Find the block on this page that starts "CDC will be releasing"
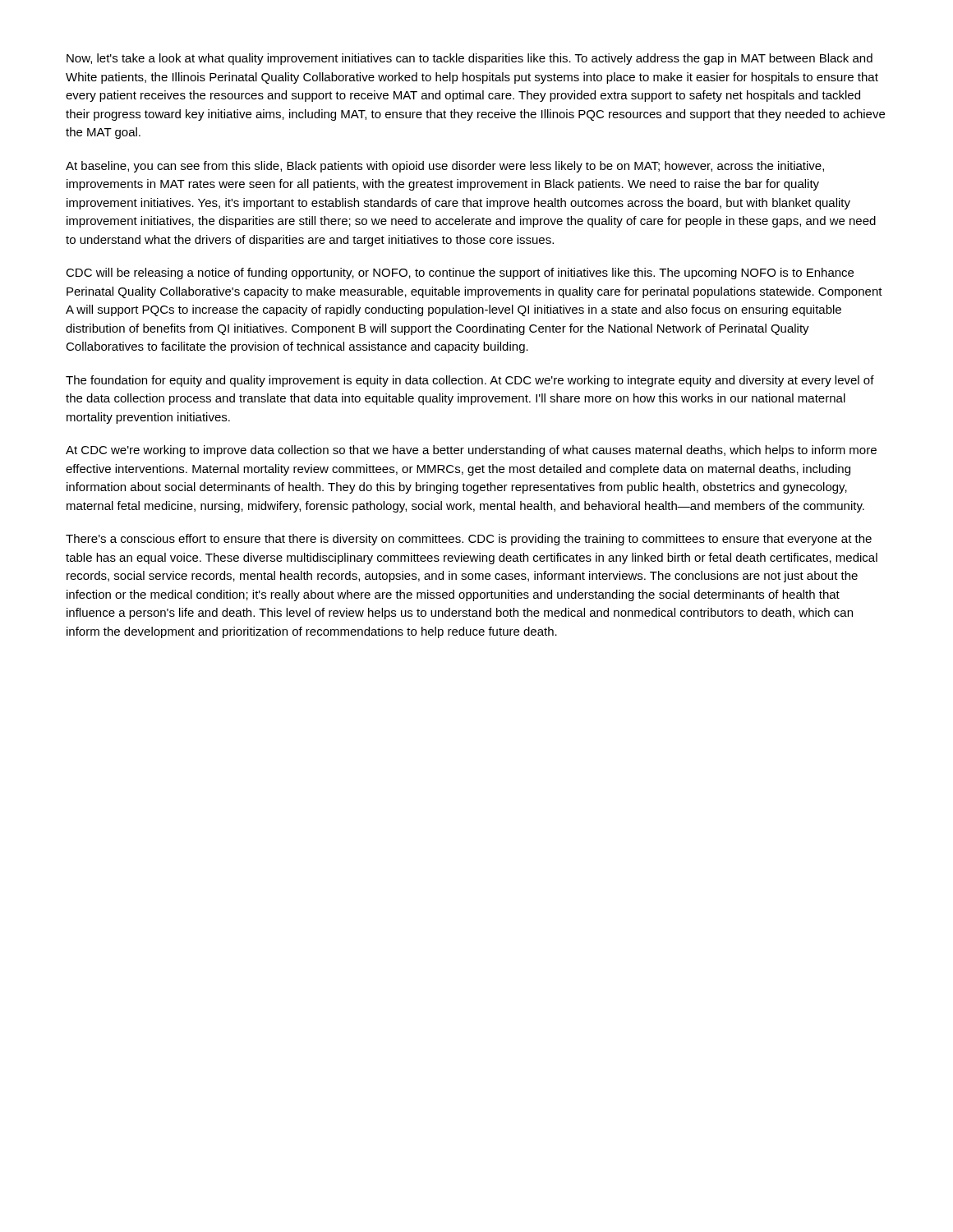 (x=474, y=309)
